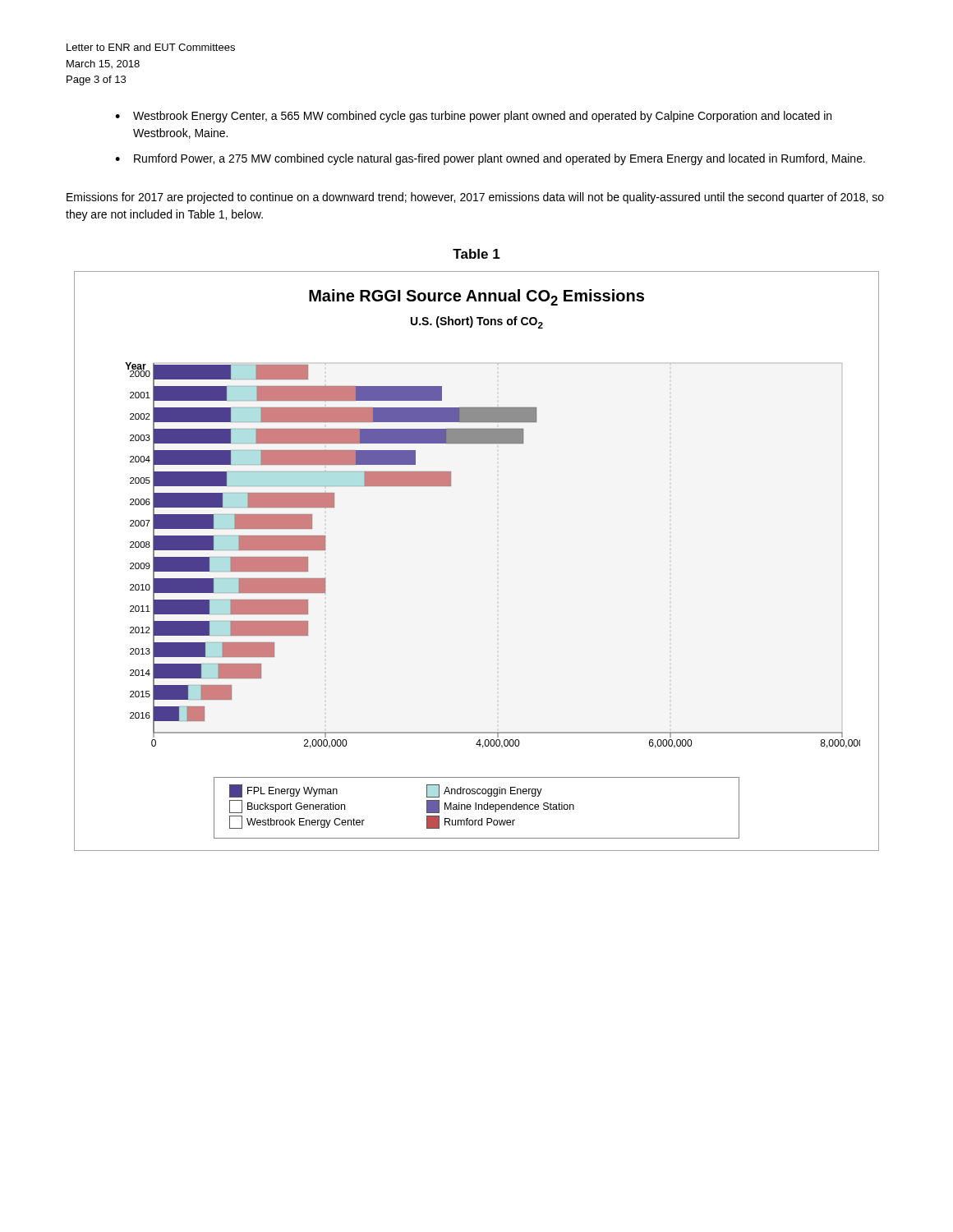Click where it says "Table 1"

[x=476, y=254]
